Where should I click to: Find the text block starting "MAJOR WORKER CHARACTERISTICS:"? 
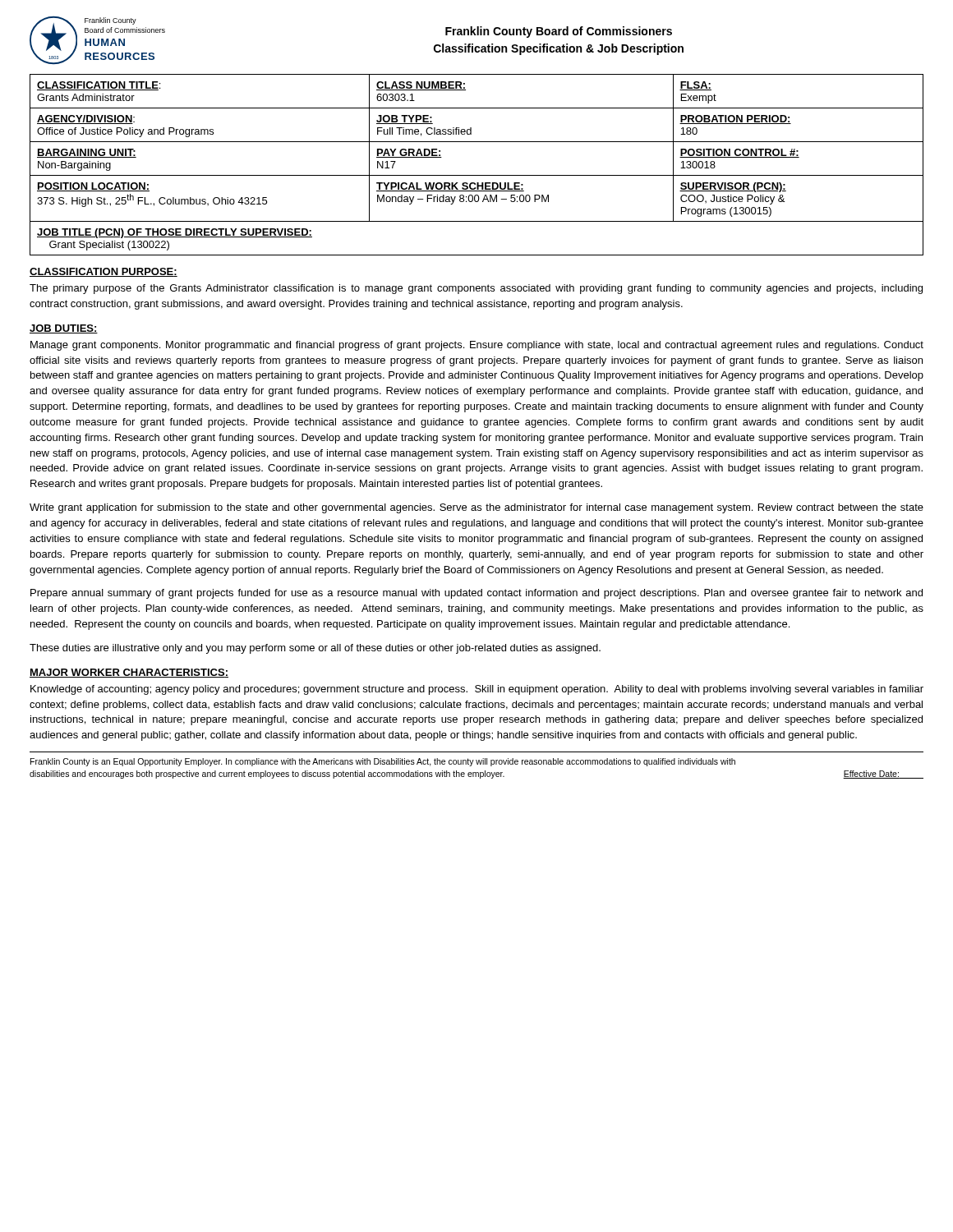129,672
